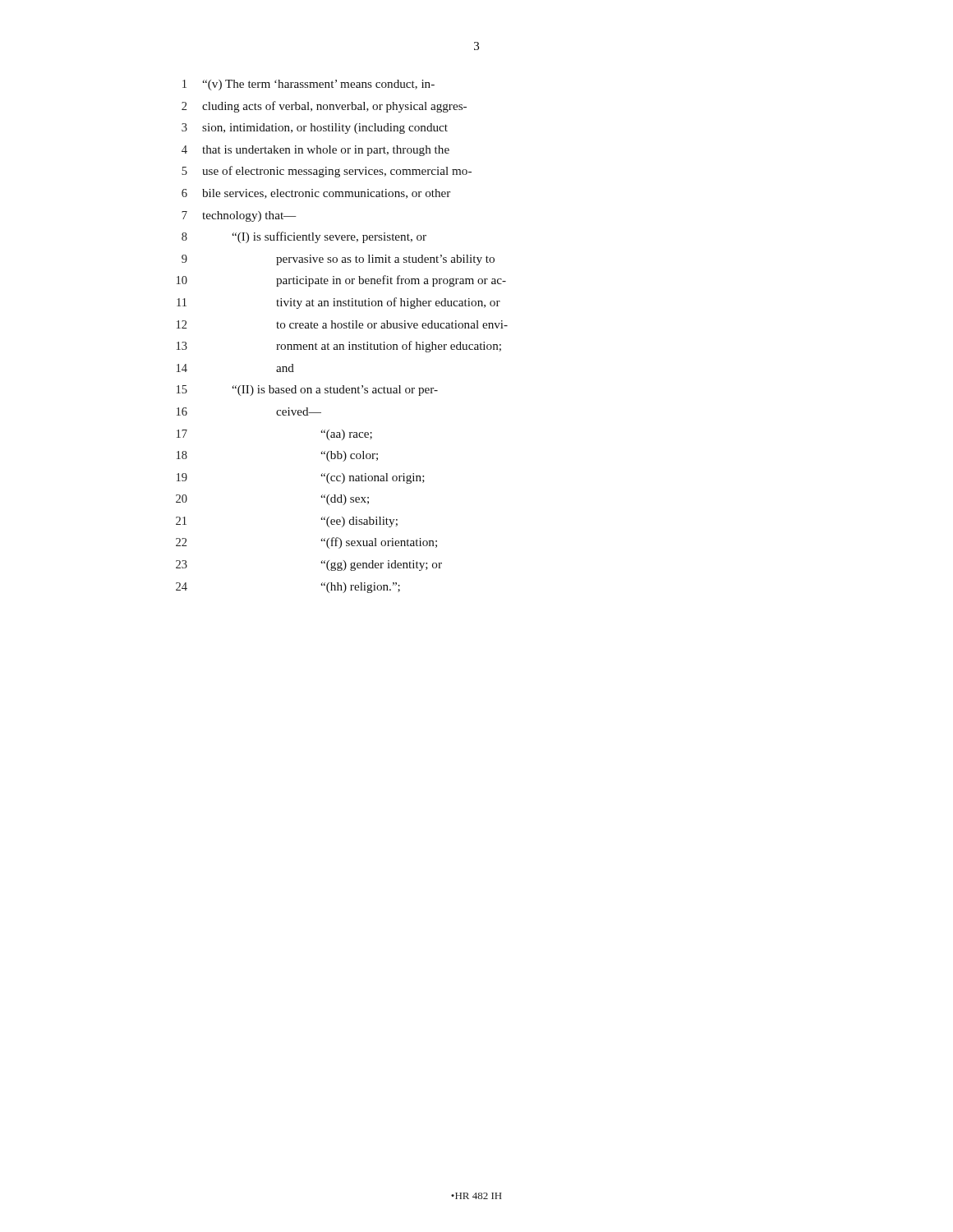Find "21 “(ee) disability;" on this page
This screenshot has height=1232, width=953.
(178, 522)
